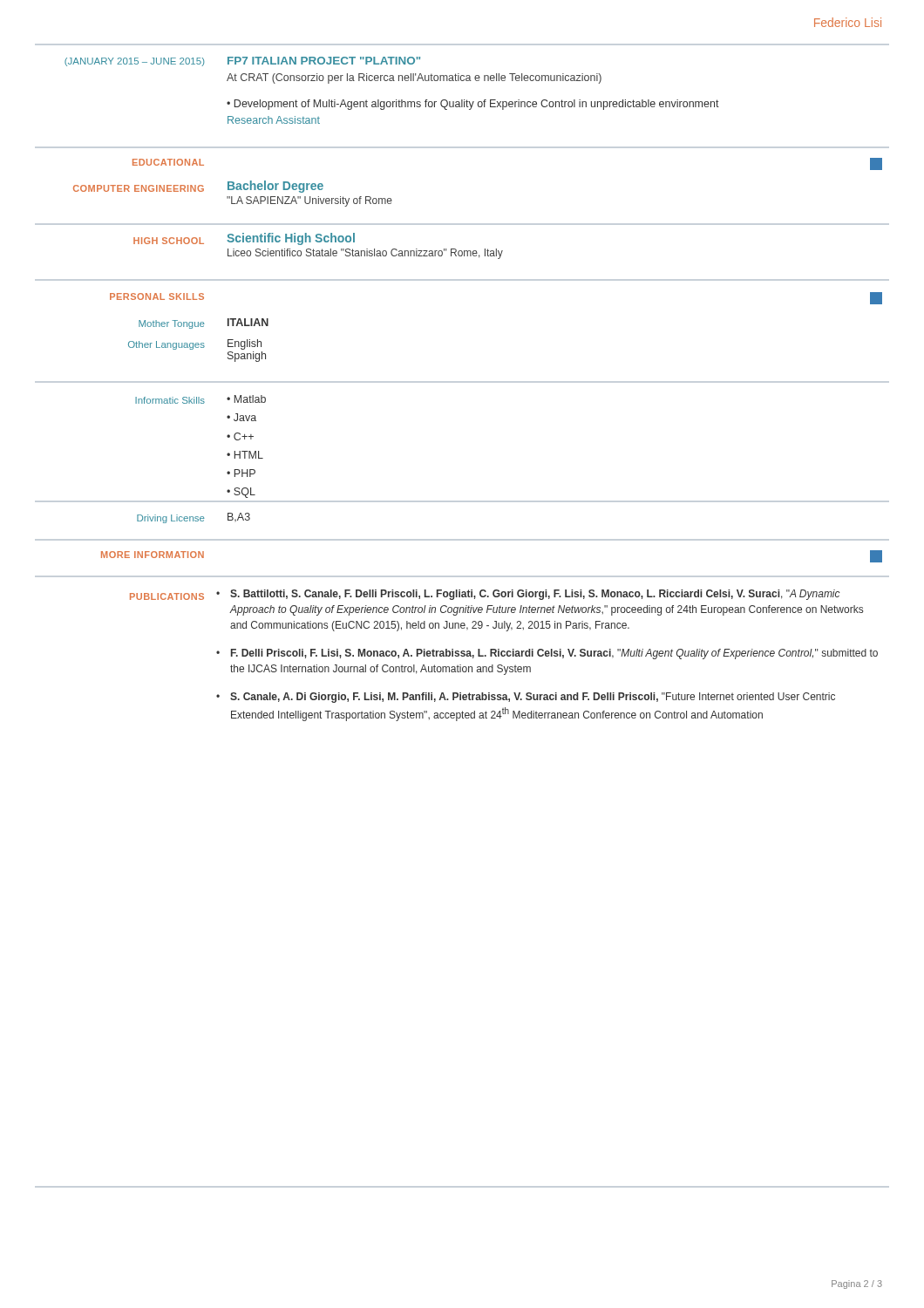The image size is (924, 1308).
Task: Click where it says "• HTML"
Action: tap(245, 455)
